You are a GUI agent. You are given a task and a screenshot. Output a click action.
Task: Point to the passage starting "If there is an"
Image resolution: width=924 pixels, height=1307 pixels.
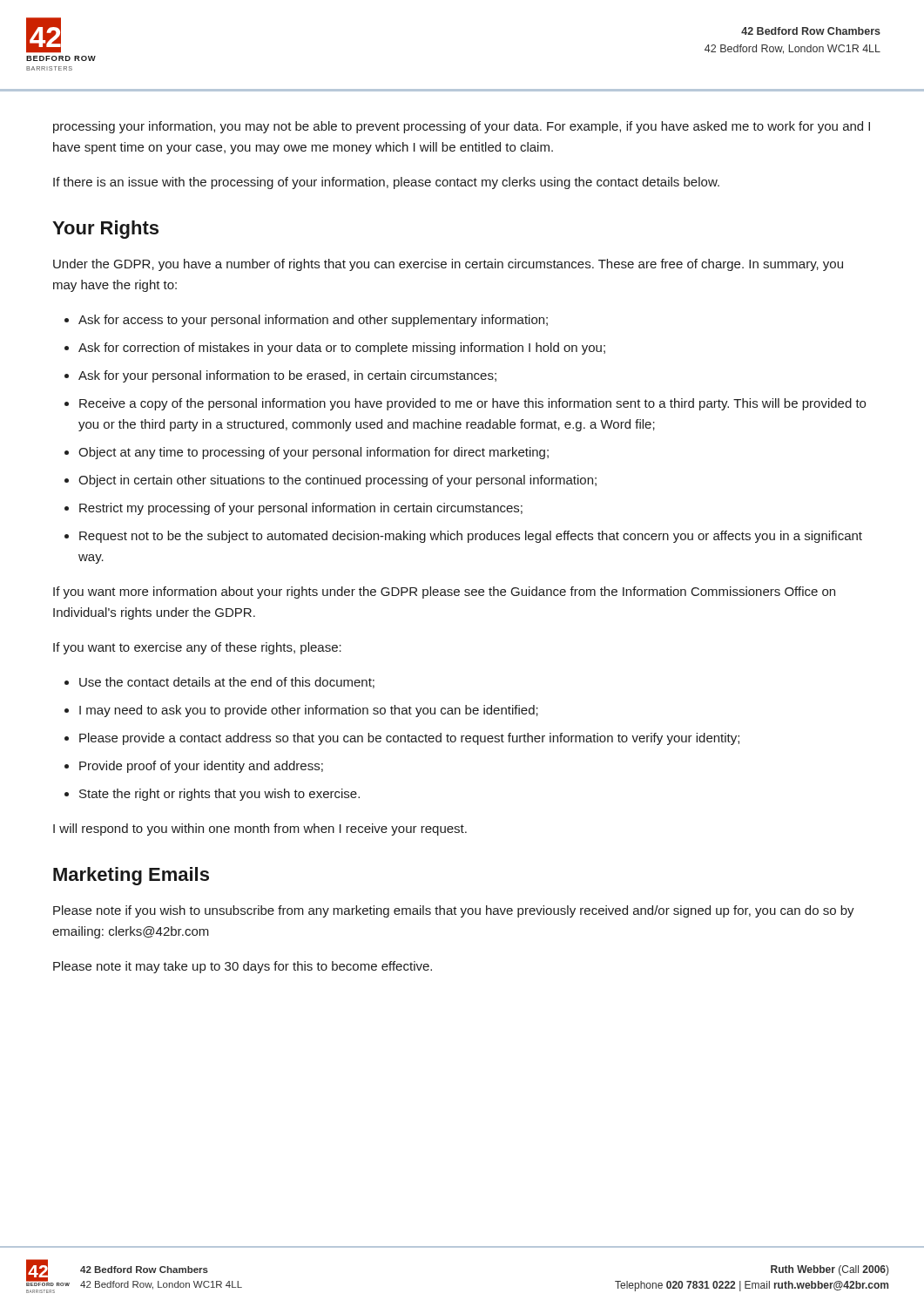click(x=462, y=182)
